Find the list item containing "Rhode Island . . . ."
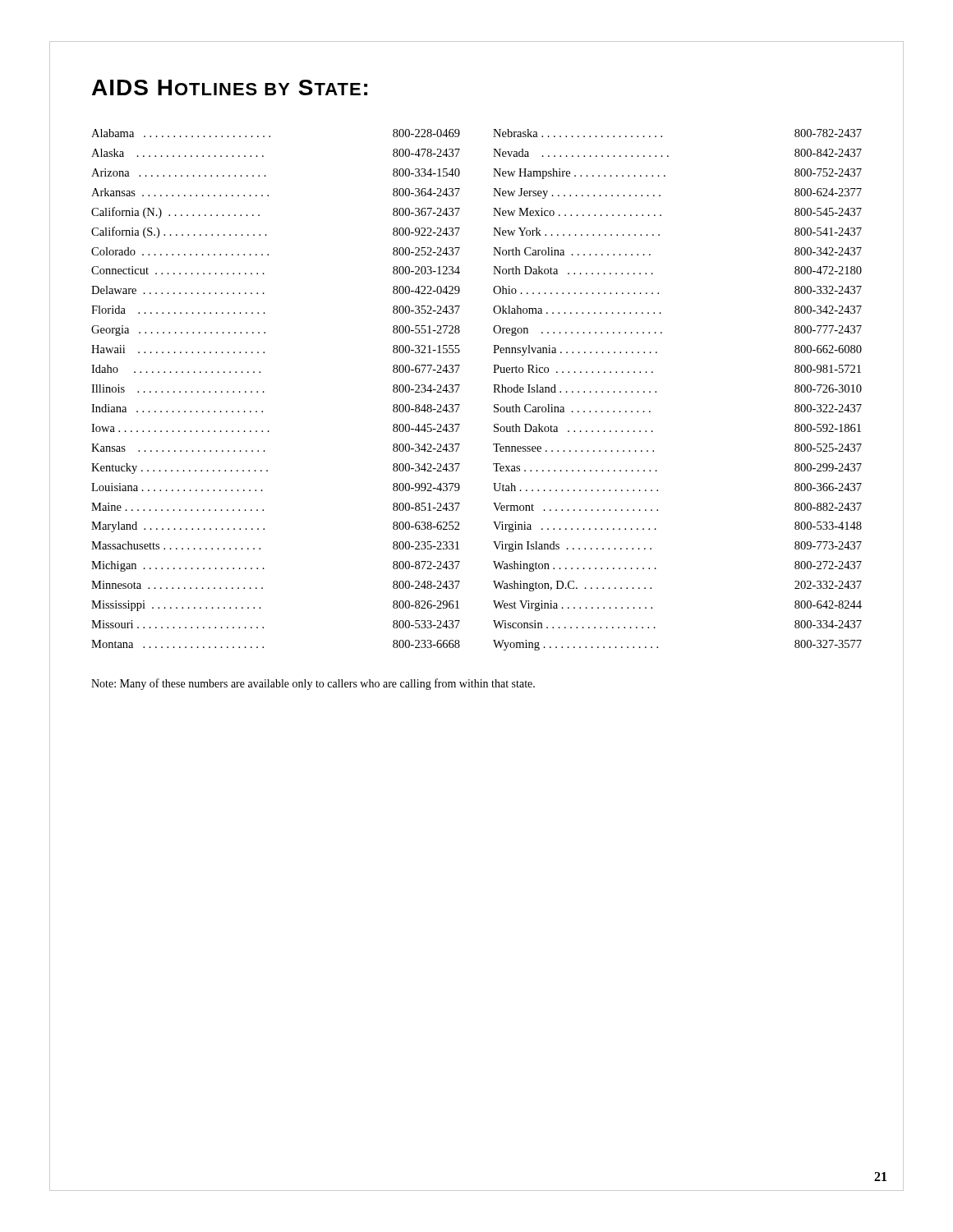 [x=521, y=387]
